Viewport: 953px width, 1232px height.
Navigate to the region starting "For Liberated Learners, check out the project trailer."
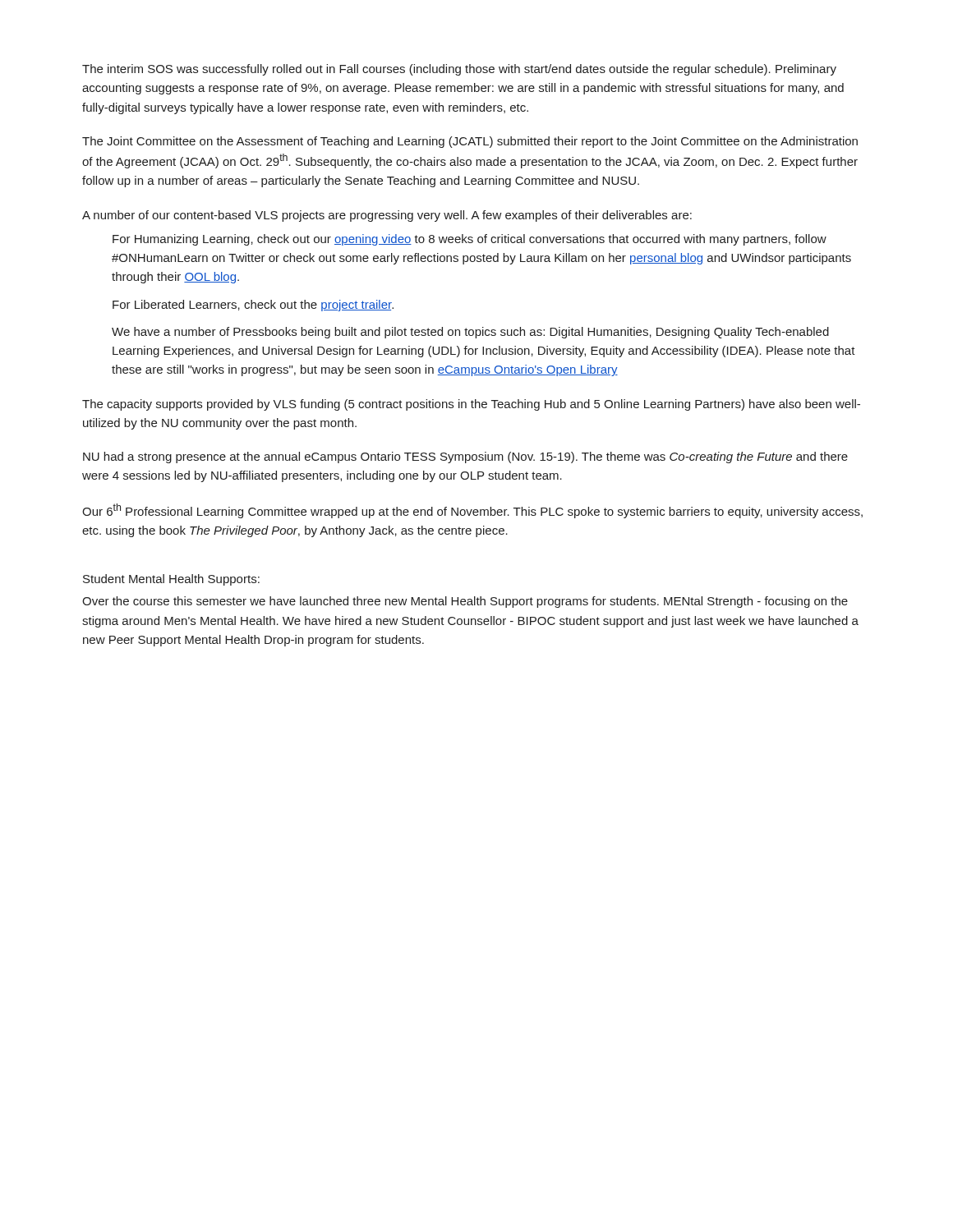point(253,304)
